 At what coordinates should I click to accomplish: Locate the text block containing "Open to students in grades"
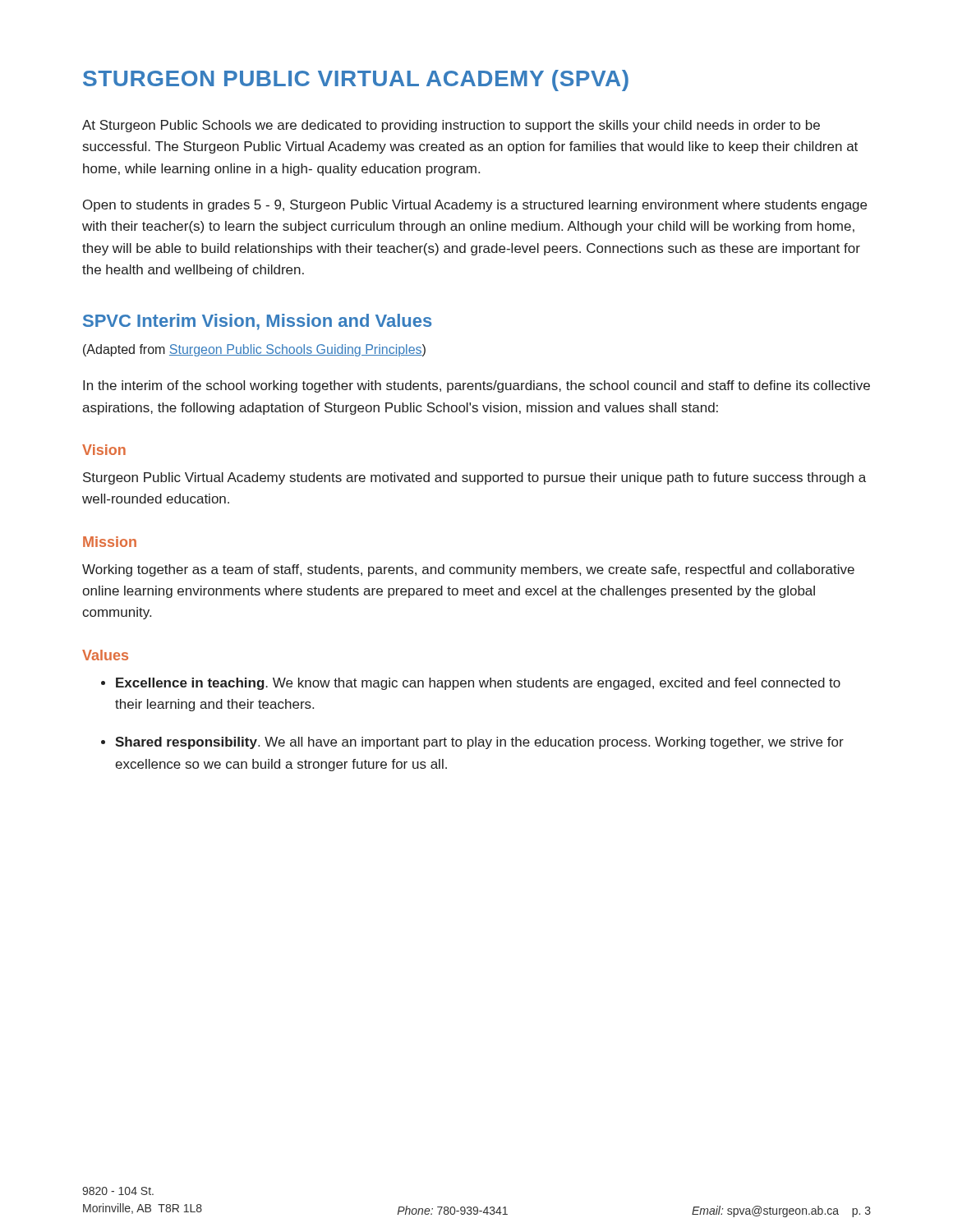coord(476,238)
